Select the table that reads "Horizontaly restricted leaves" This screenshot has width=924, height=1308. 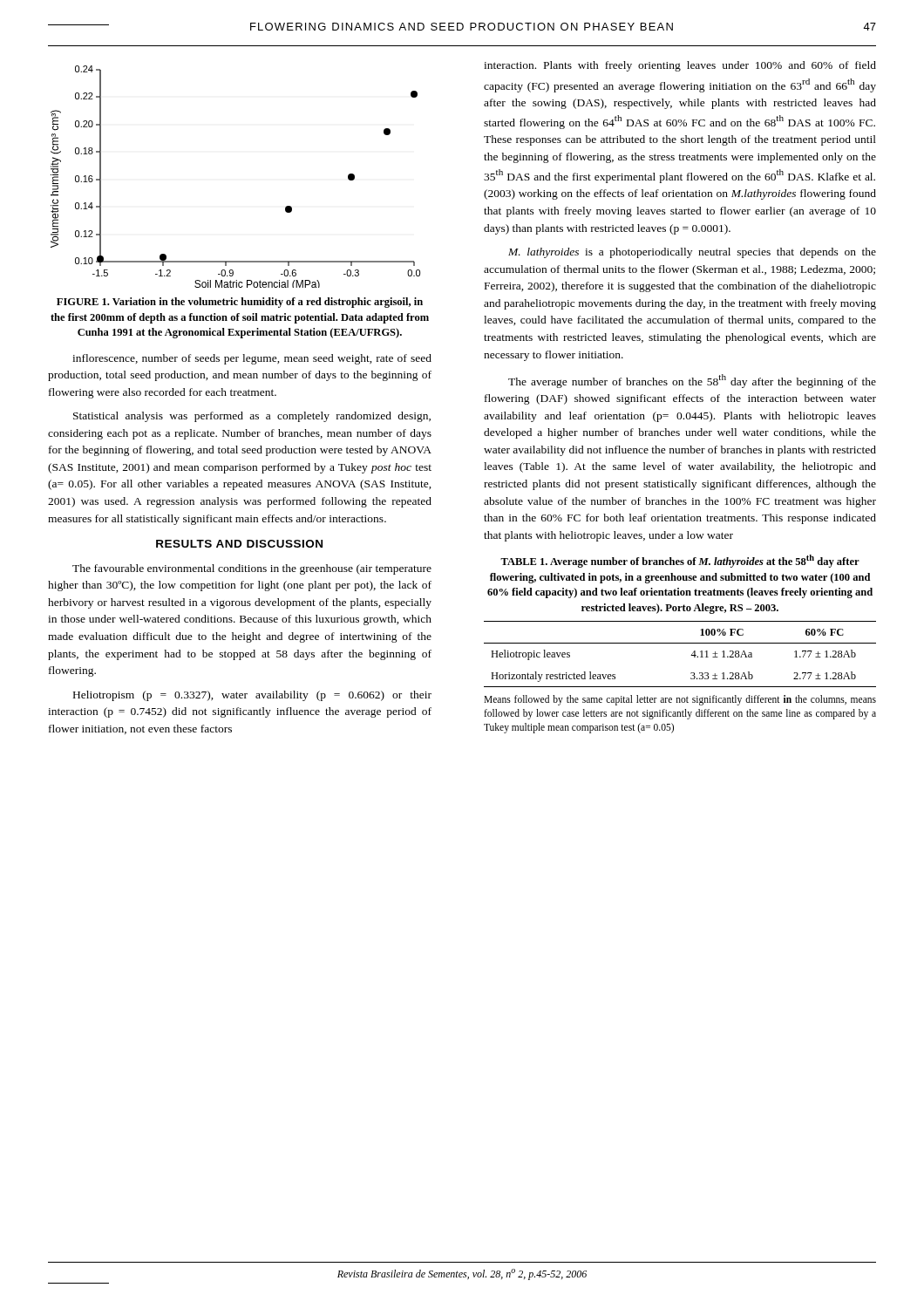coord(680,654)
